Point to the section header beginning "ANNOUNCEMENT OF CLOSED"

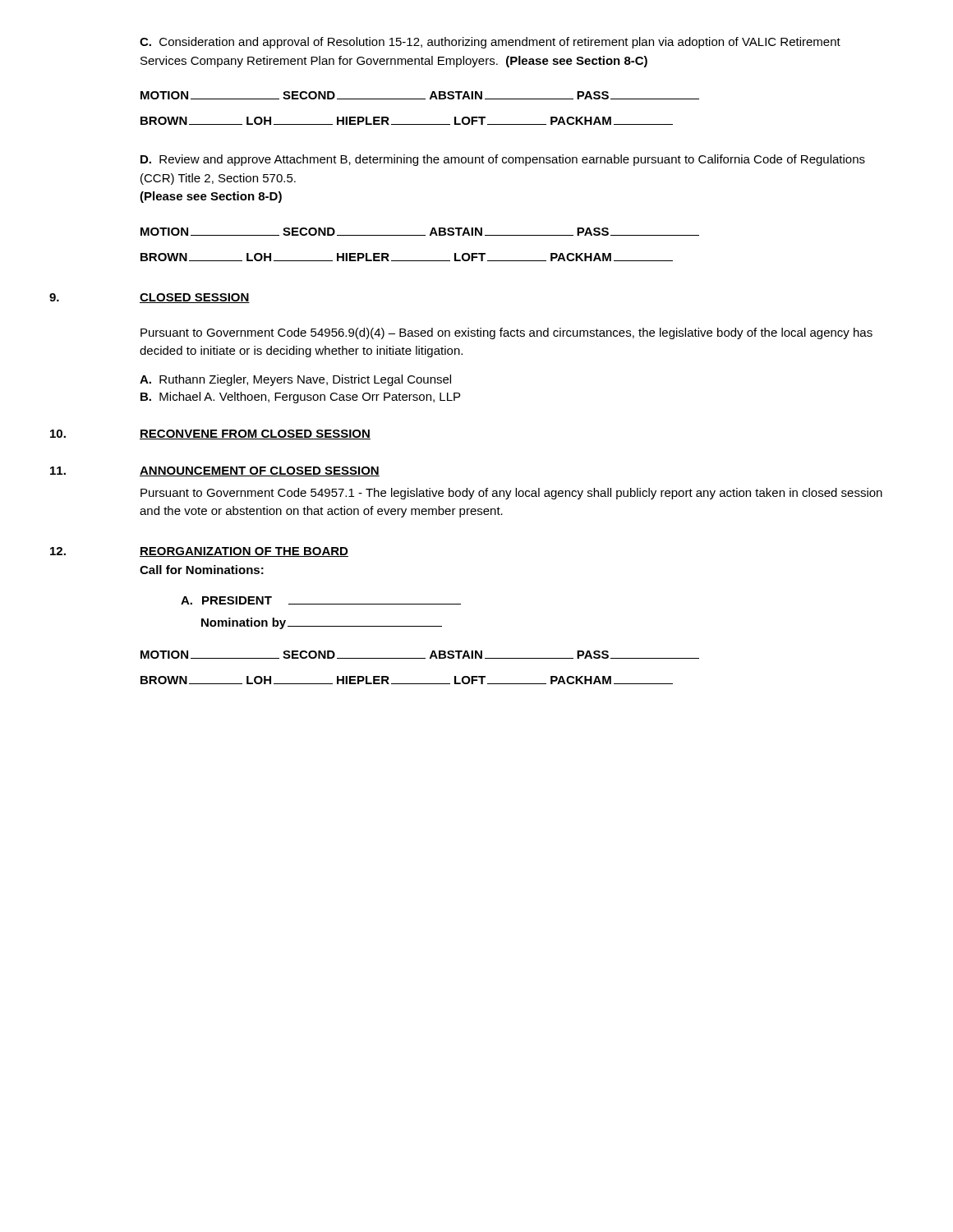[x=260, y=470]
